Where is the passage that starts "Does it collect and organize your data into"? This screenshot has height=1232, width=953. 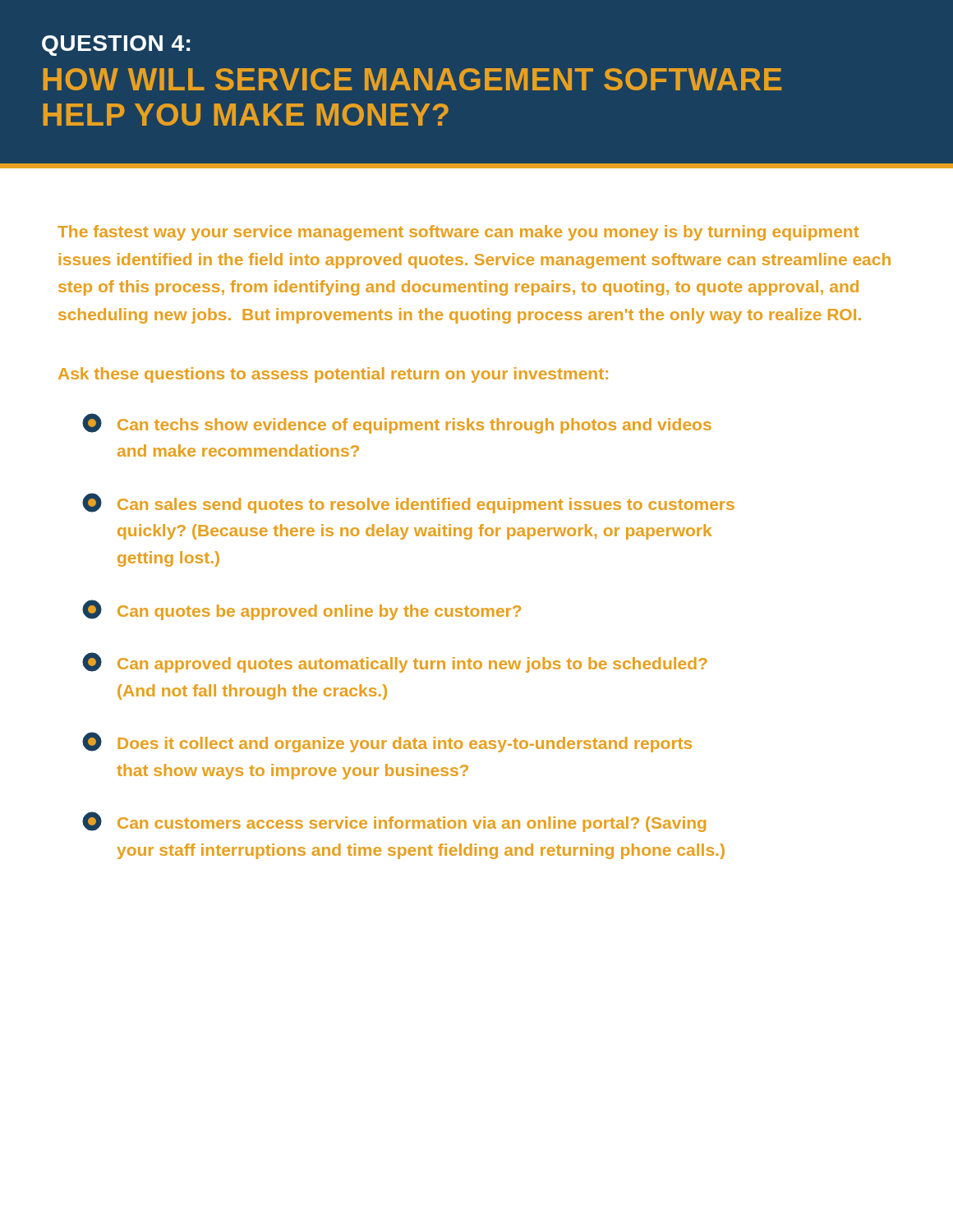(x=489, y=757)
